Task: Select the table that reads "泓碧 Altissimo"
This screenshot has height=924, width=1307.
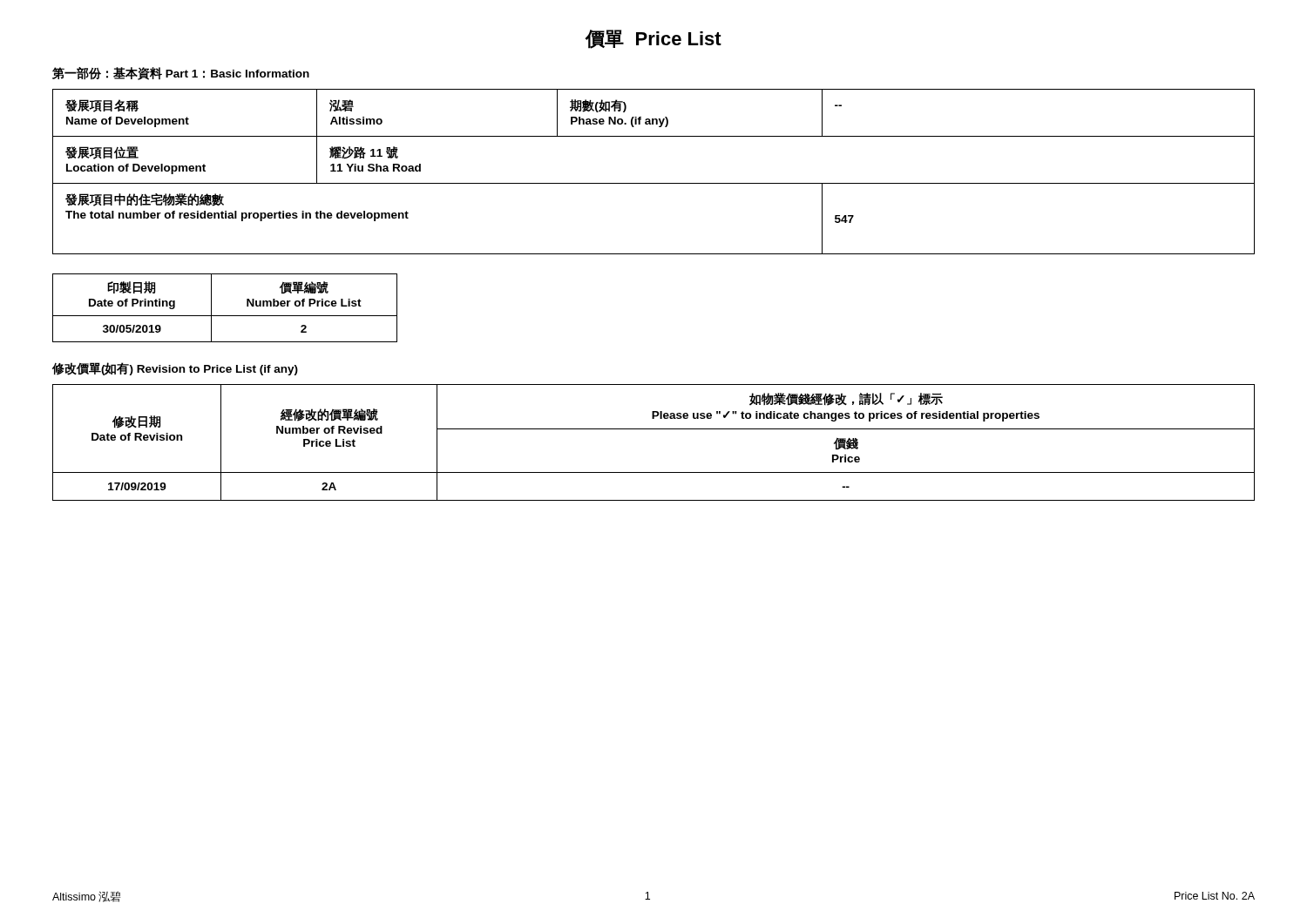Action: (654, 172)
